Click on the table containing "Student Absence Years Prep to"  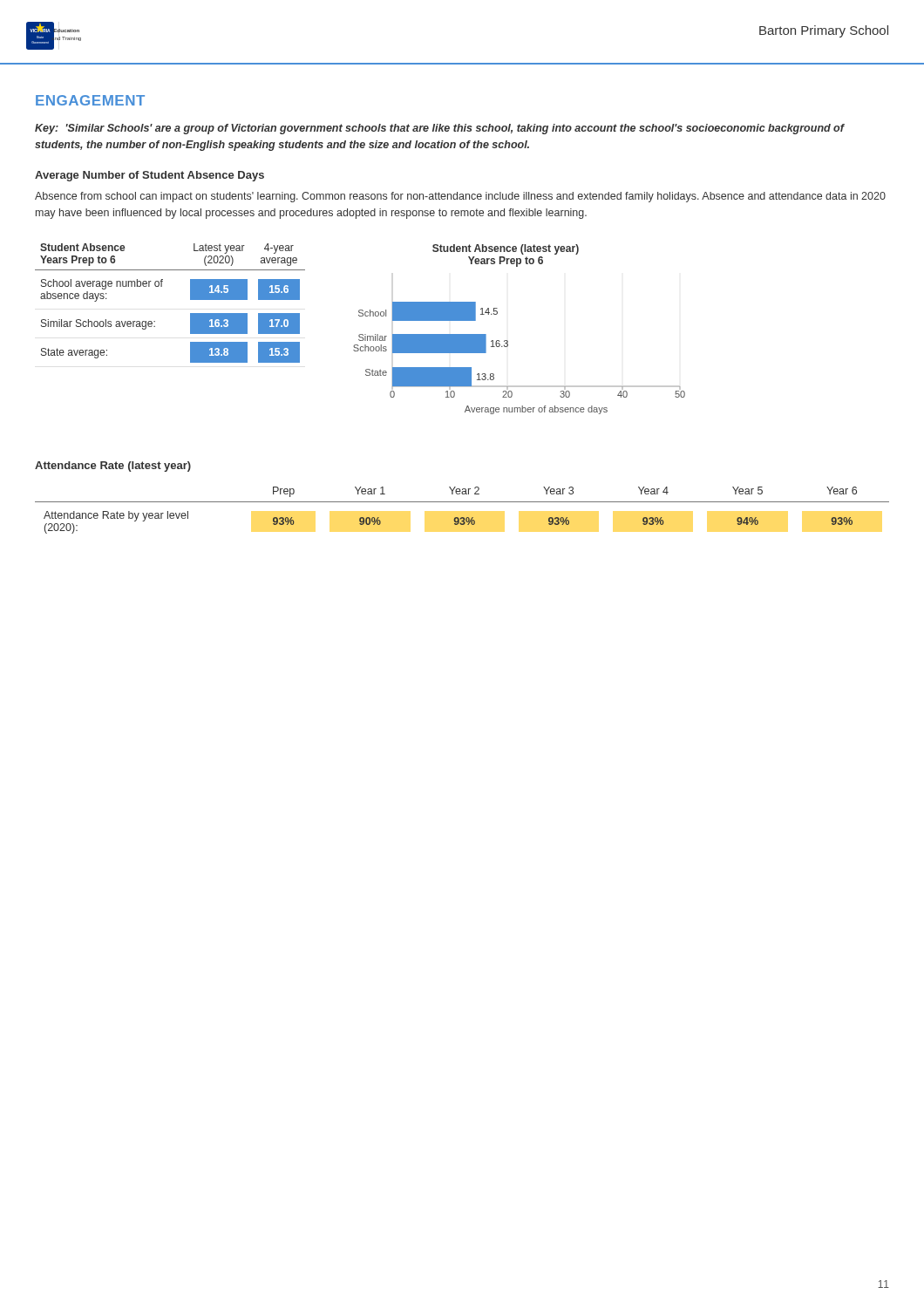click(x=170, y=302)
